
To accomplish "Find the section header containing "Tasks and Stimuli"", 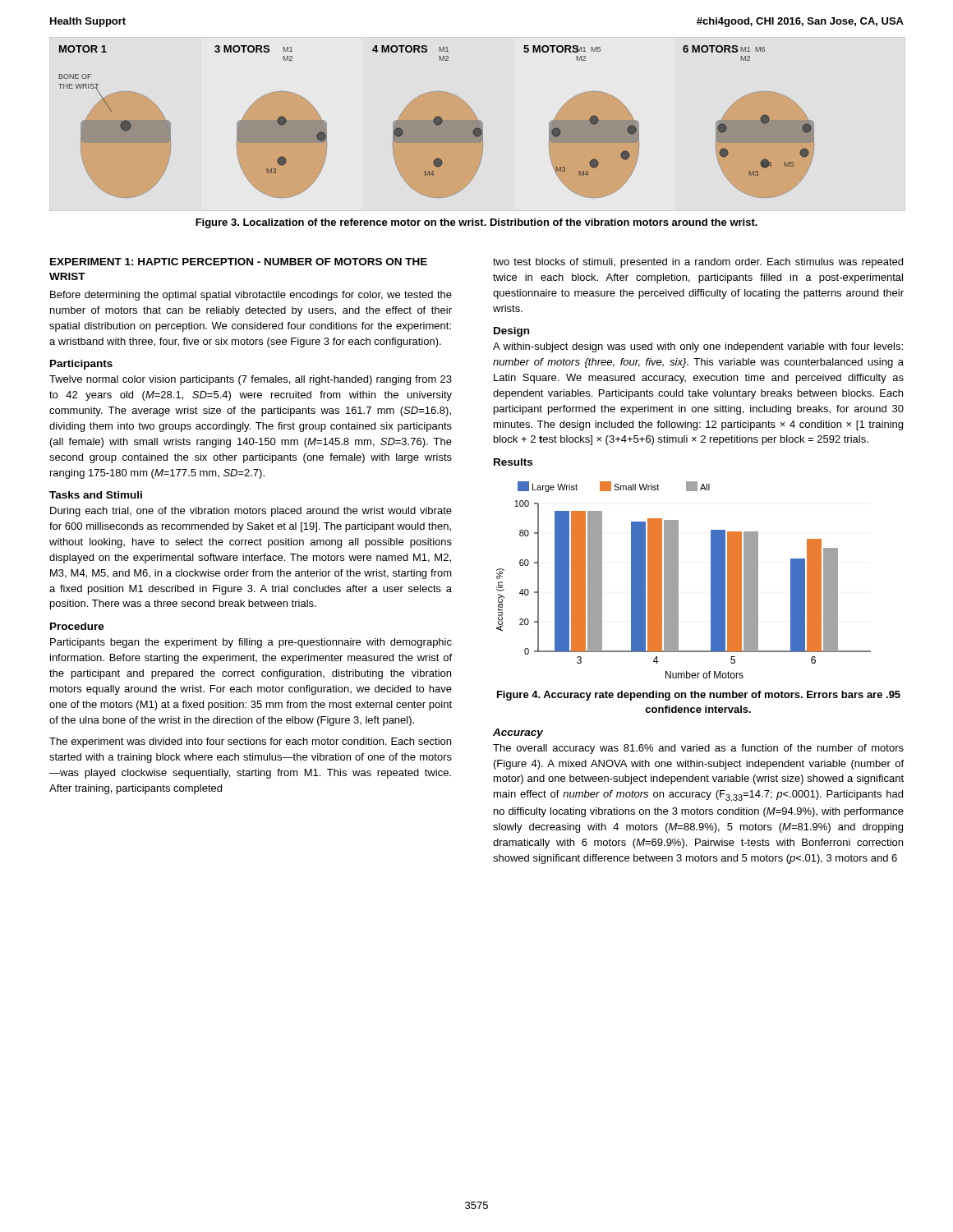I will tap(96, 495).
